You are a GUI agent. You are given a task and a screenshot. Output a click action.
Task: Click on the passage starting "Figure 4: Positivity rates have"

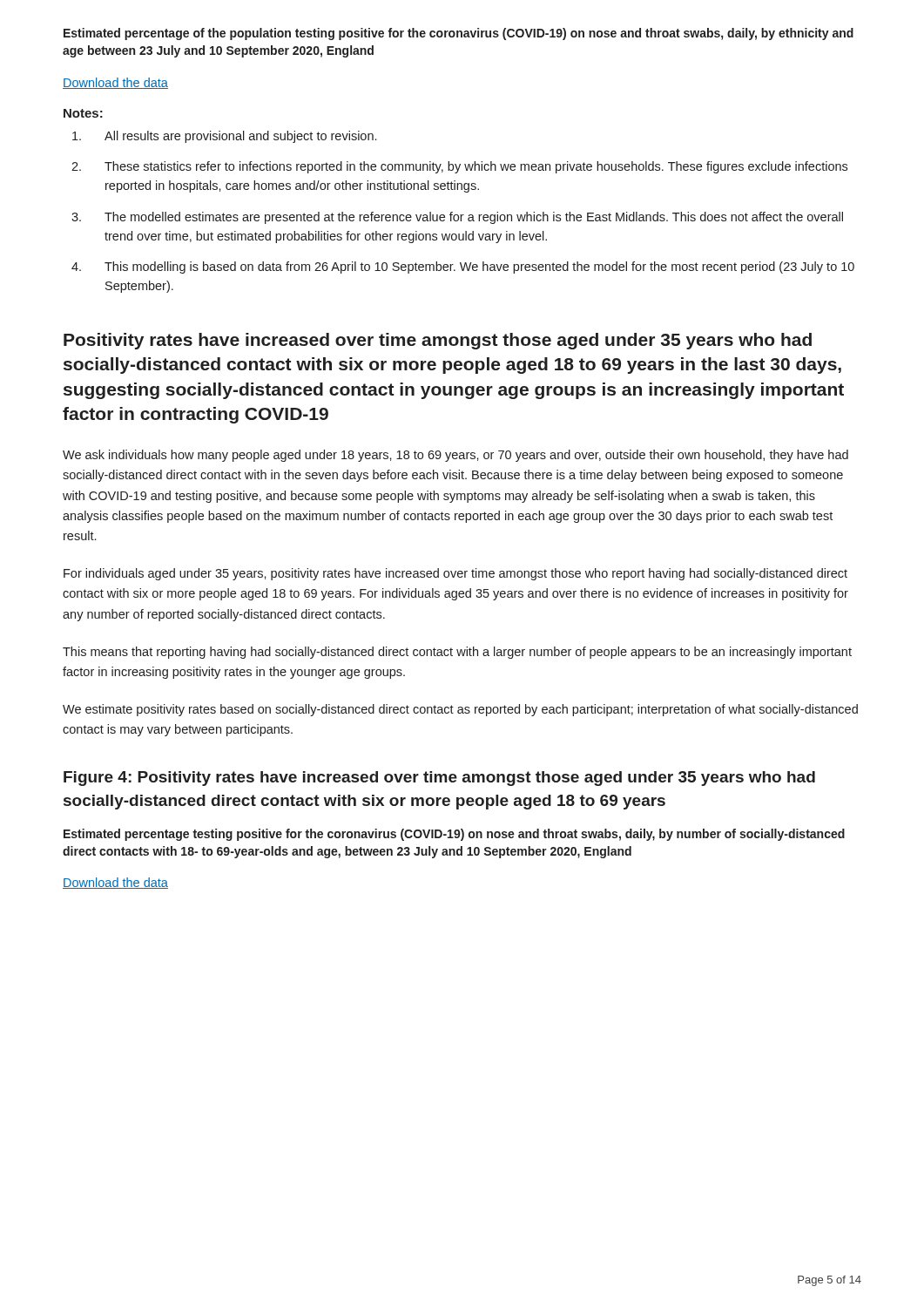click(x=439, y=789)
